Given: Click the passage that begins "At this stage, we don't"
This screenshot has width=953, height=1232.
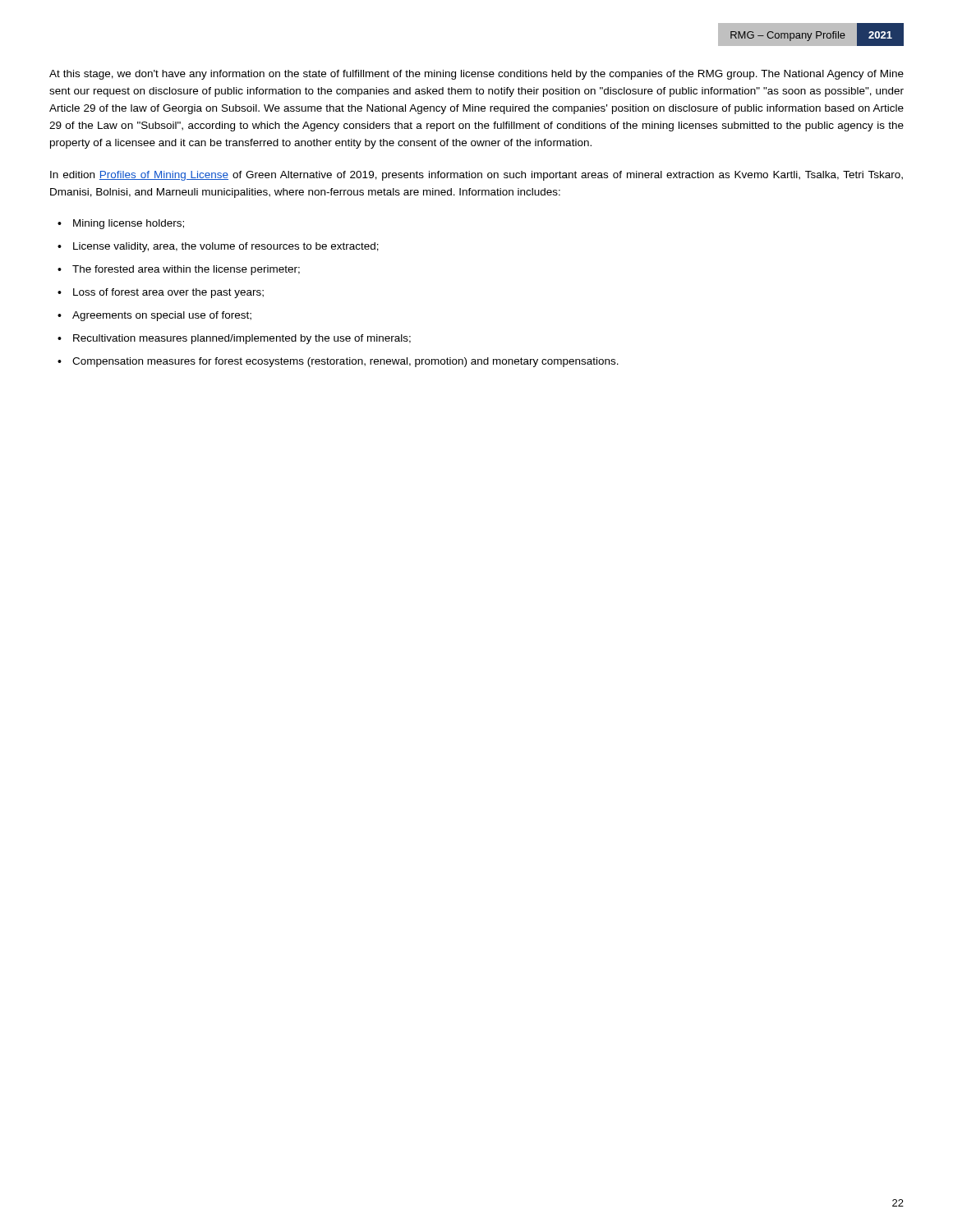Looking at the screenshot, I should (x=476, y=108).
